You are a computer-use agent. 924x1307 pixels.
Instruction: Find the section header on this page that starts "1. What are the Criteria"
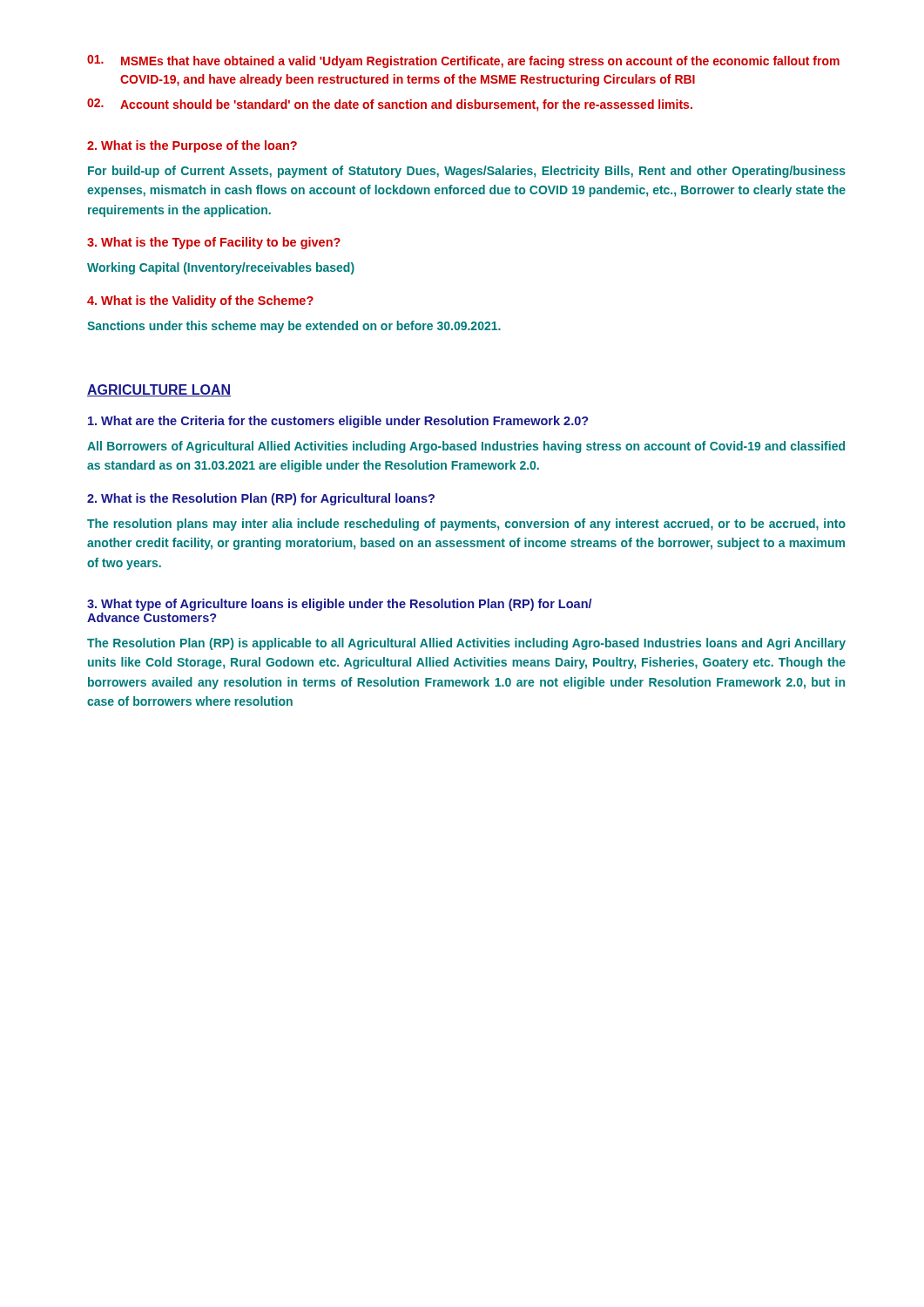(338, 421)
